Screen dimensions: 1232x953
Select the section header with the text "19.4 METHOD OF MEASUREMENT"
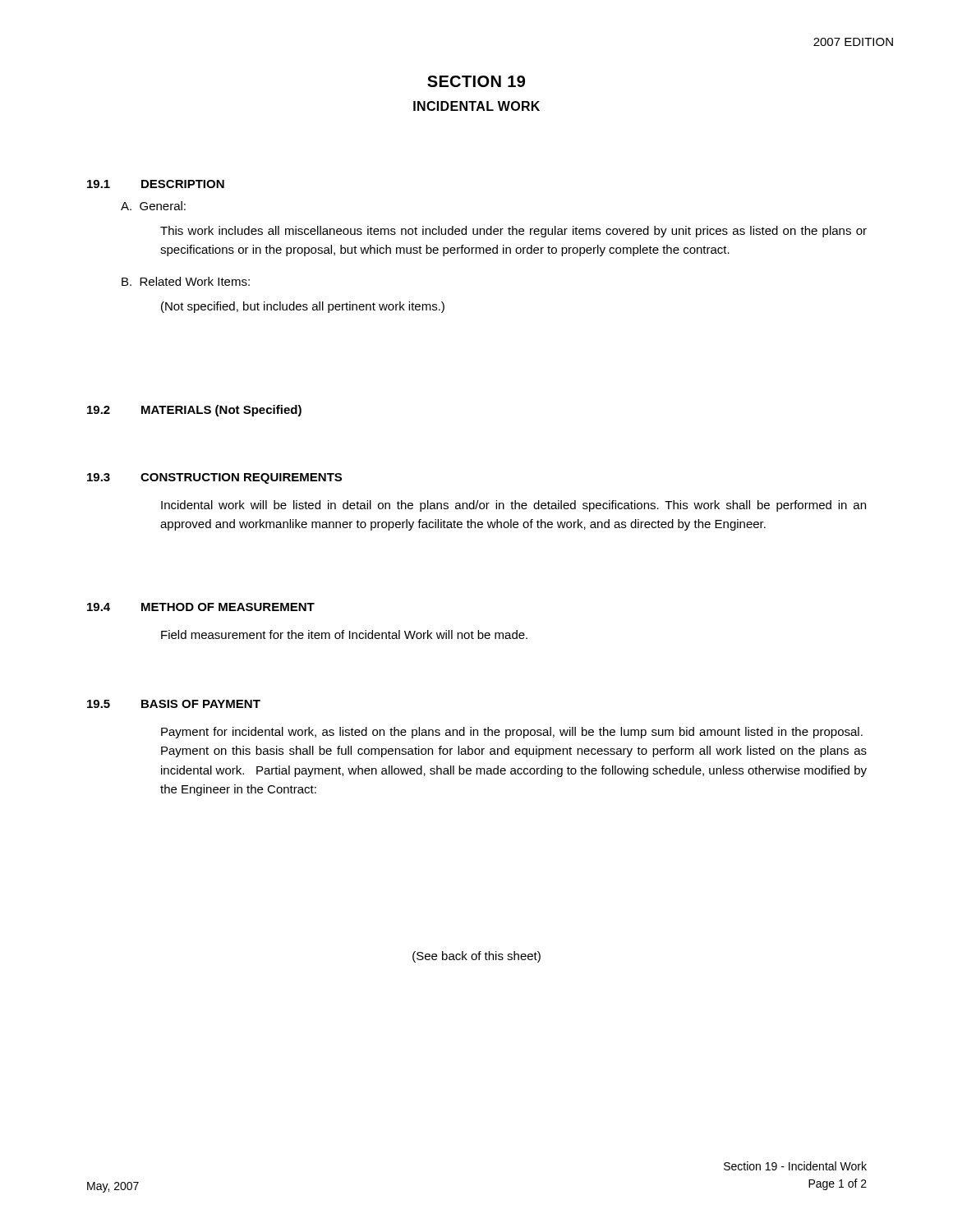200,607
